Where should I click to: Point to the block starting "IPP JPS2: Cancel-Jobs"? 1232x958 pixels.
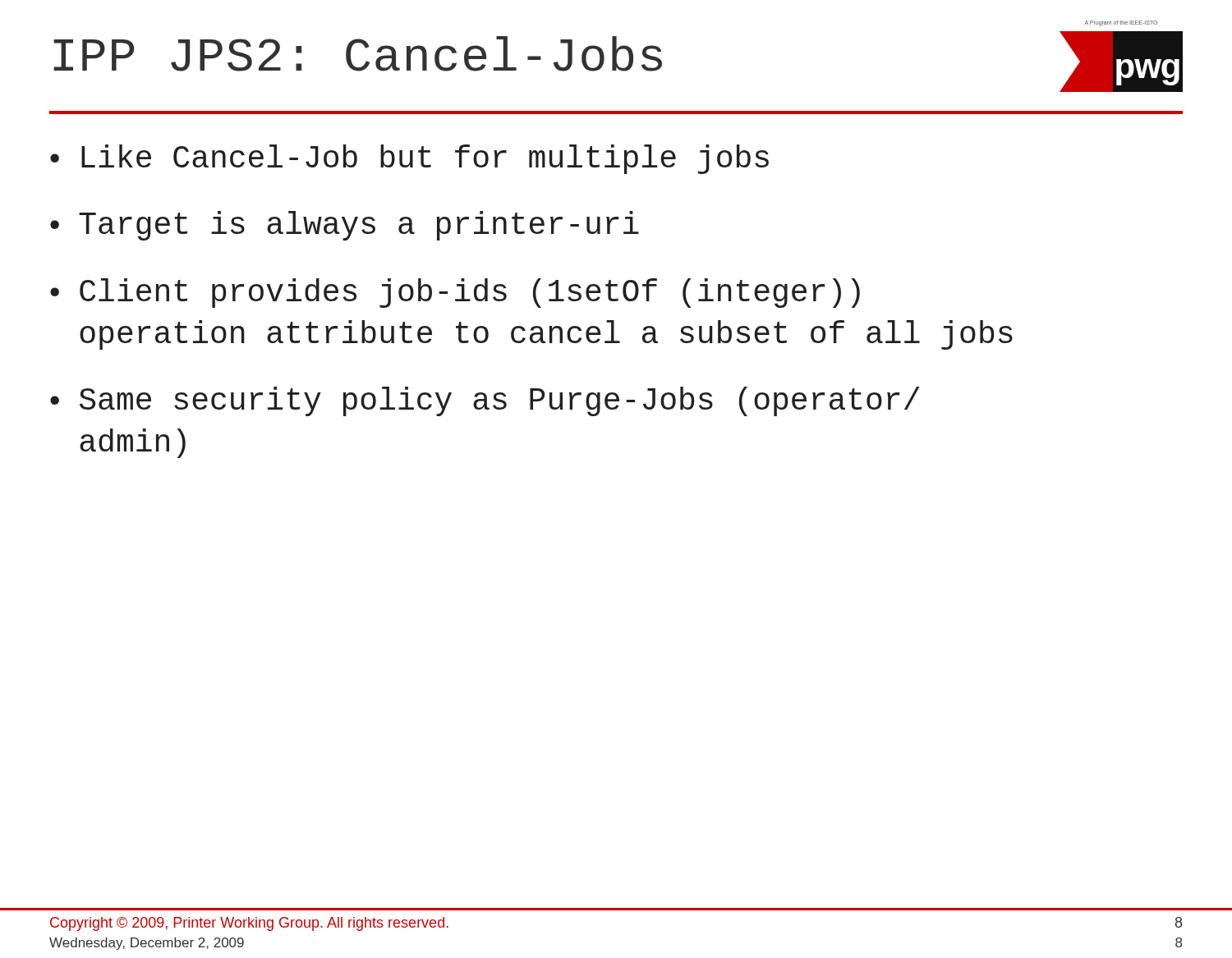click(x=358, y=58)
